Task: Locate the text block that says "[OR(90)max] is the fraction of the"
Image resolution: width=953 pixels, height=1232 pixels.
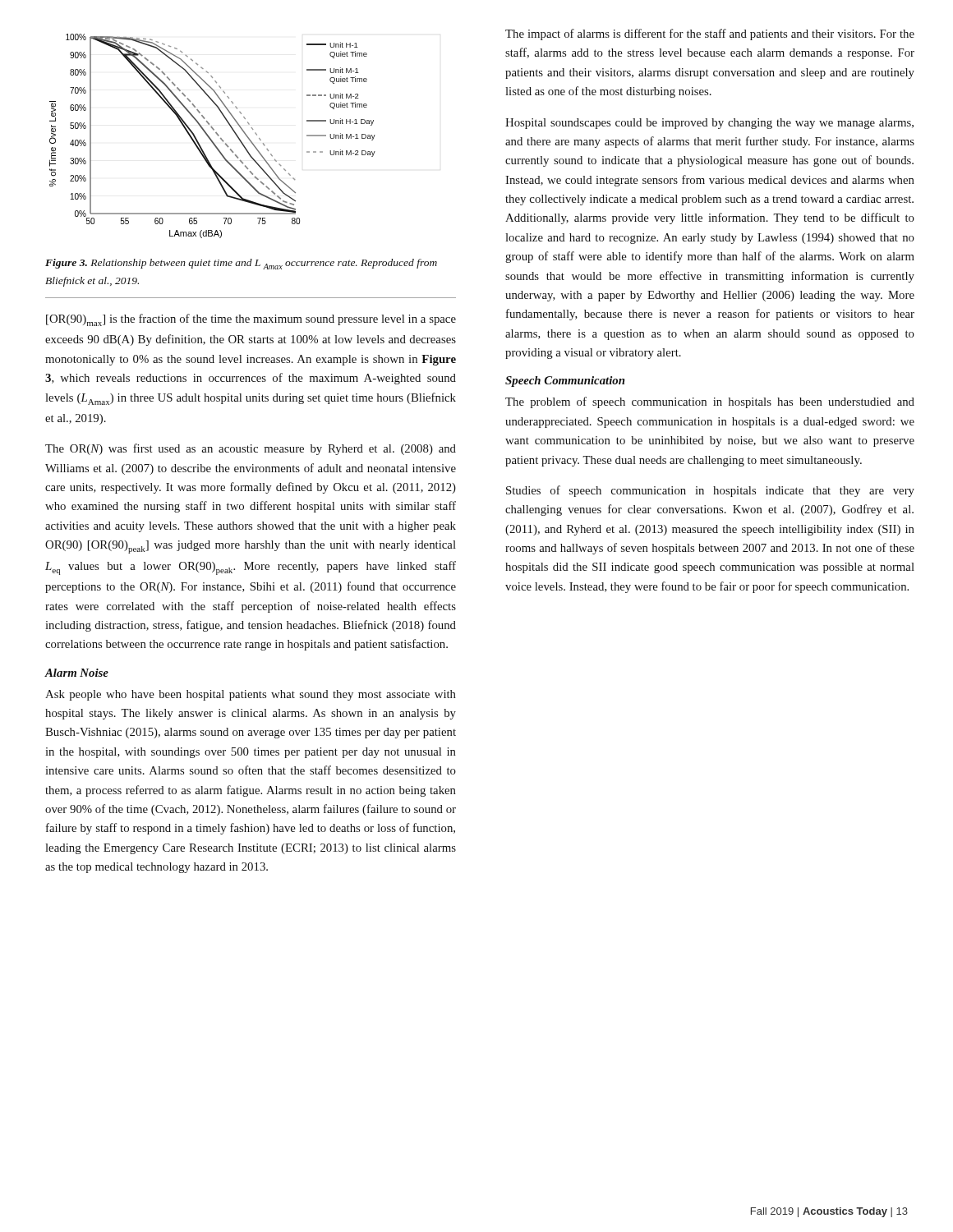Action: [x=251, y=368]
